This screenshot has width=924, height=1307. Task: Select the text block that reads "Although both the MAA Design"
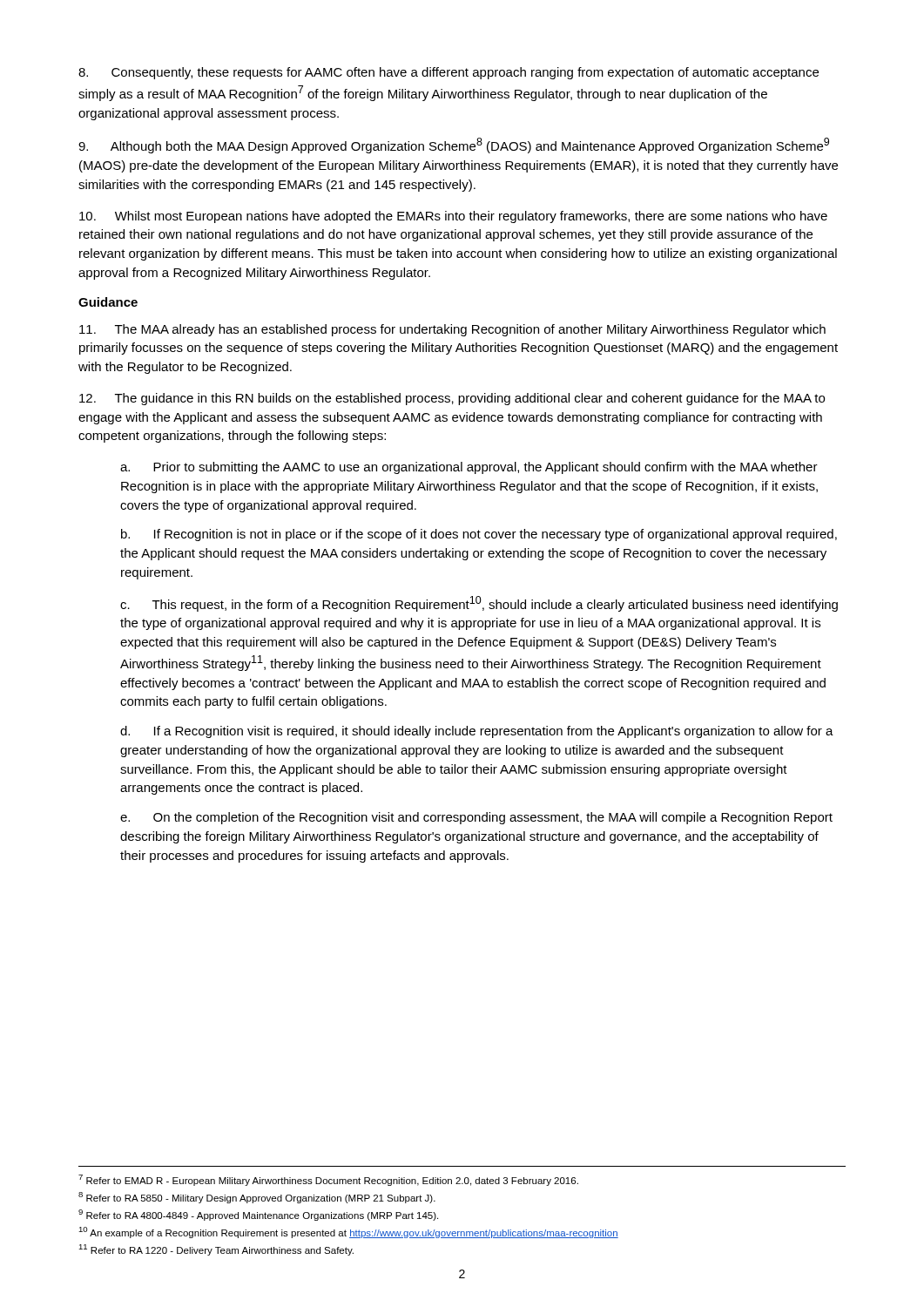(x=458, y=164)
